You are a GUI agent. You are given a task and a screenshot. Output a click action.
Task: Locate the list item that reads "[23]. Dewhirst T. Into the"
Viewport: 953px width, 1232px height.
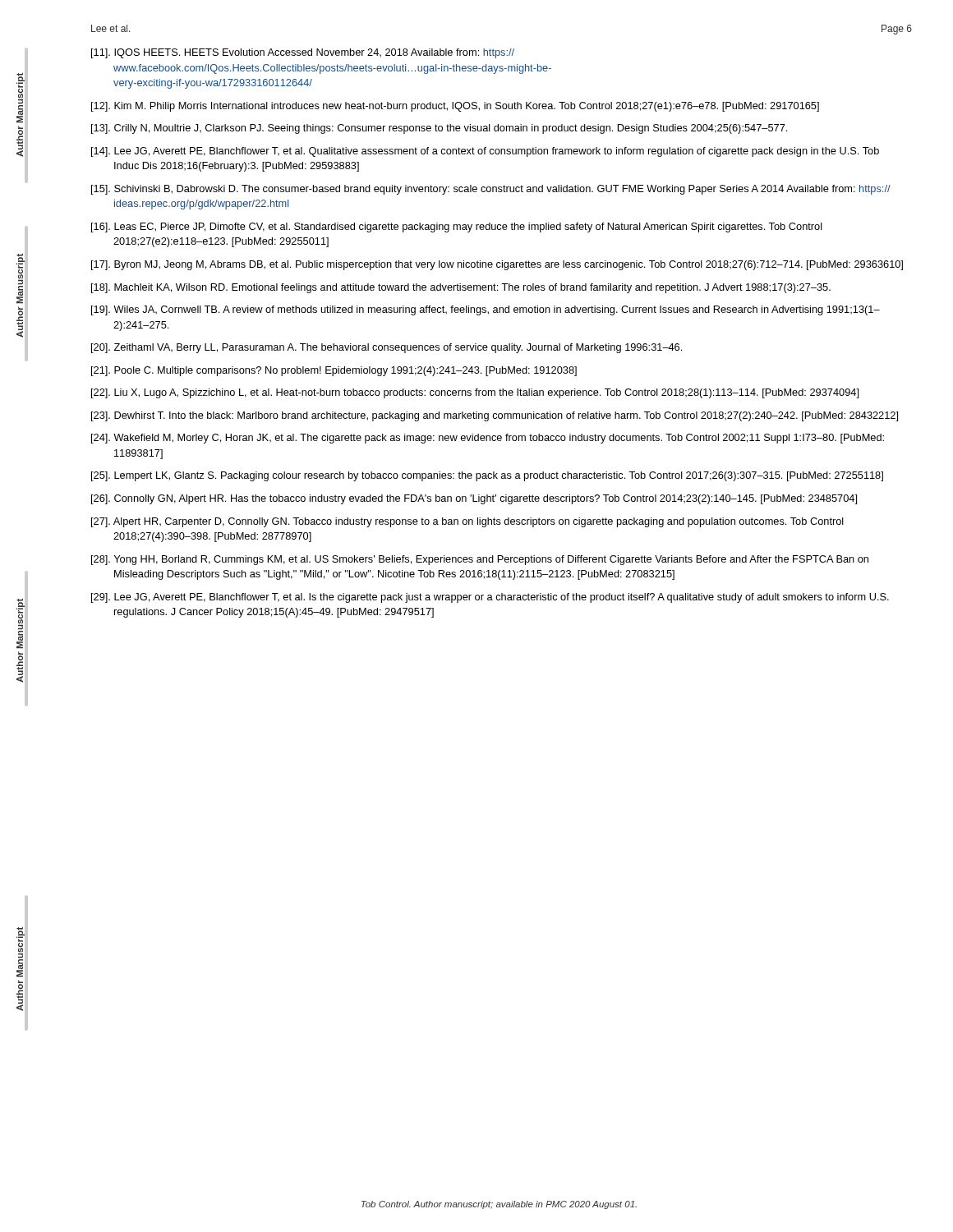[x=495, y=415]
